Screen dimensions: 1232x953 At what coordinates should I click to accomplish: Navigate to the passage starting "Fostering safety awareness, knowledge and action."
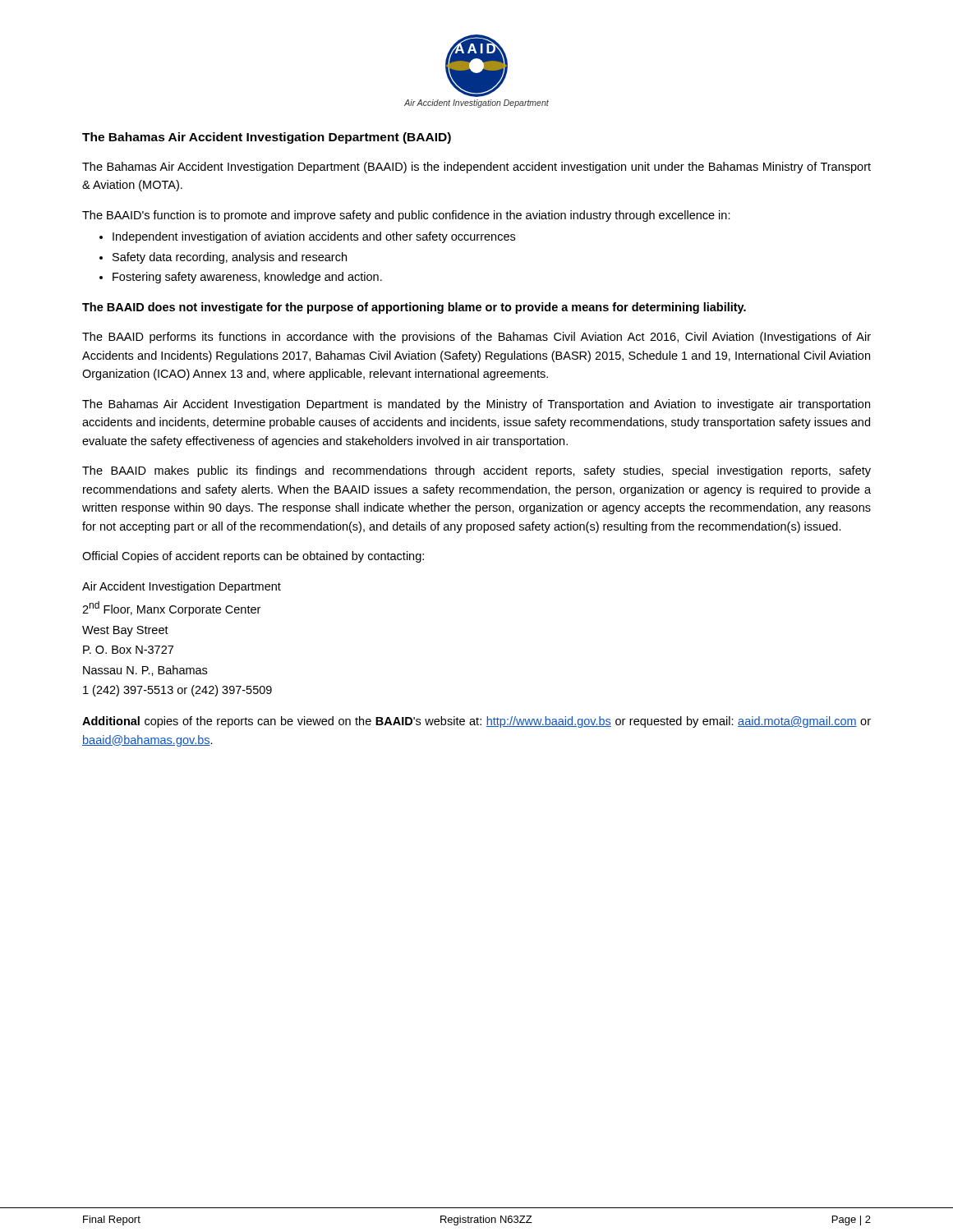pyautogui.click(x=247, y=277)
